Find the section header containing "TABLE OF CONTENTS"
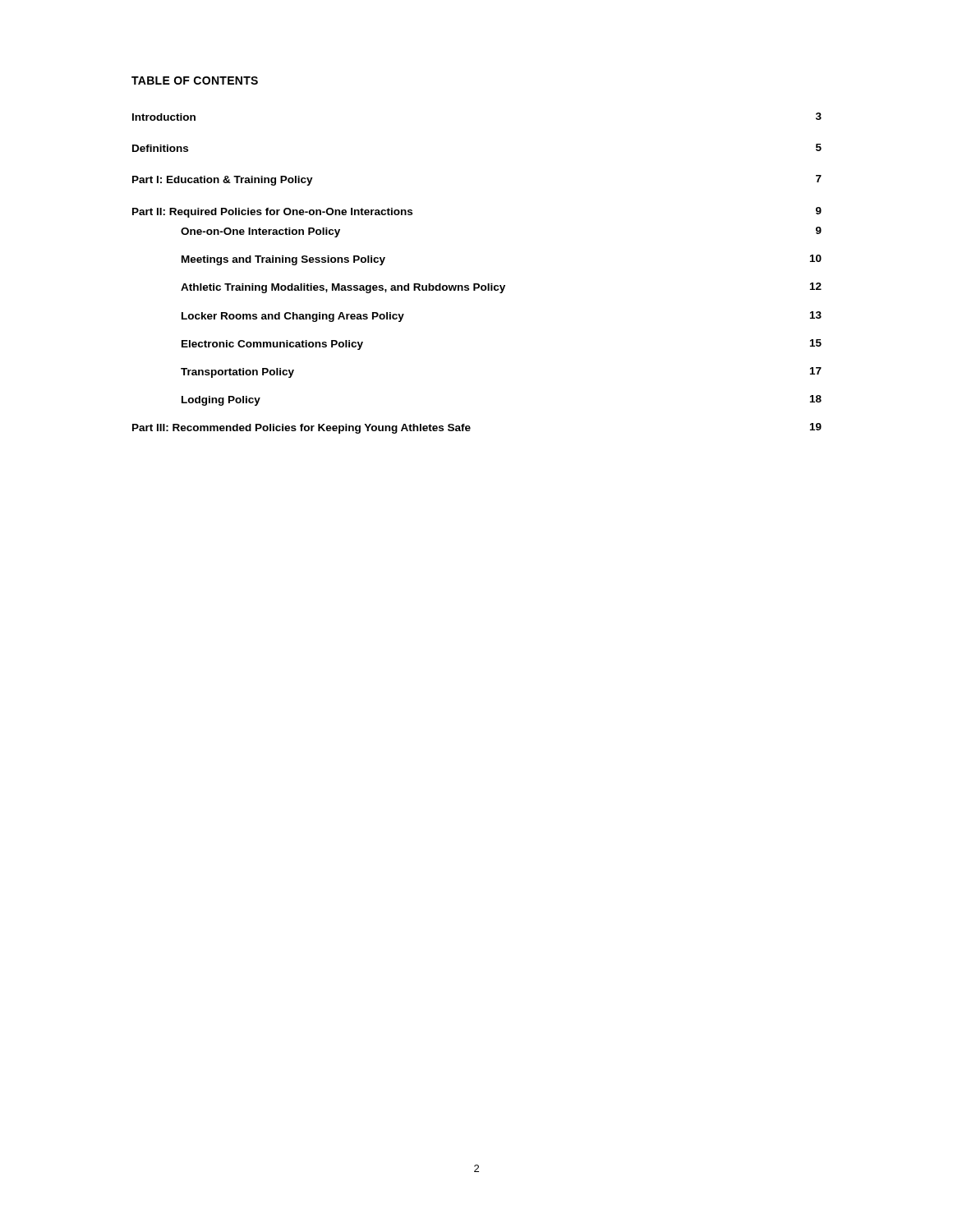This screenshot has width=953, height=1232. (x=195, y=81)
